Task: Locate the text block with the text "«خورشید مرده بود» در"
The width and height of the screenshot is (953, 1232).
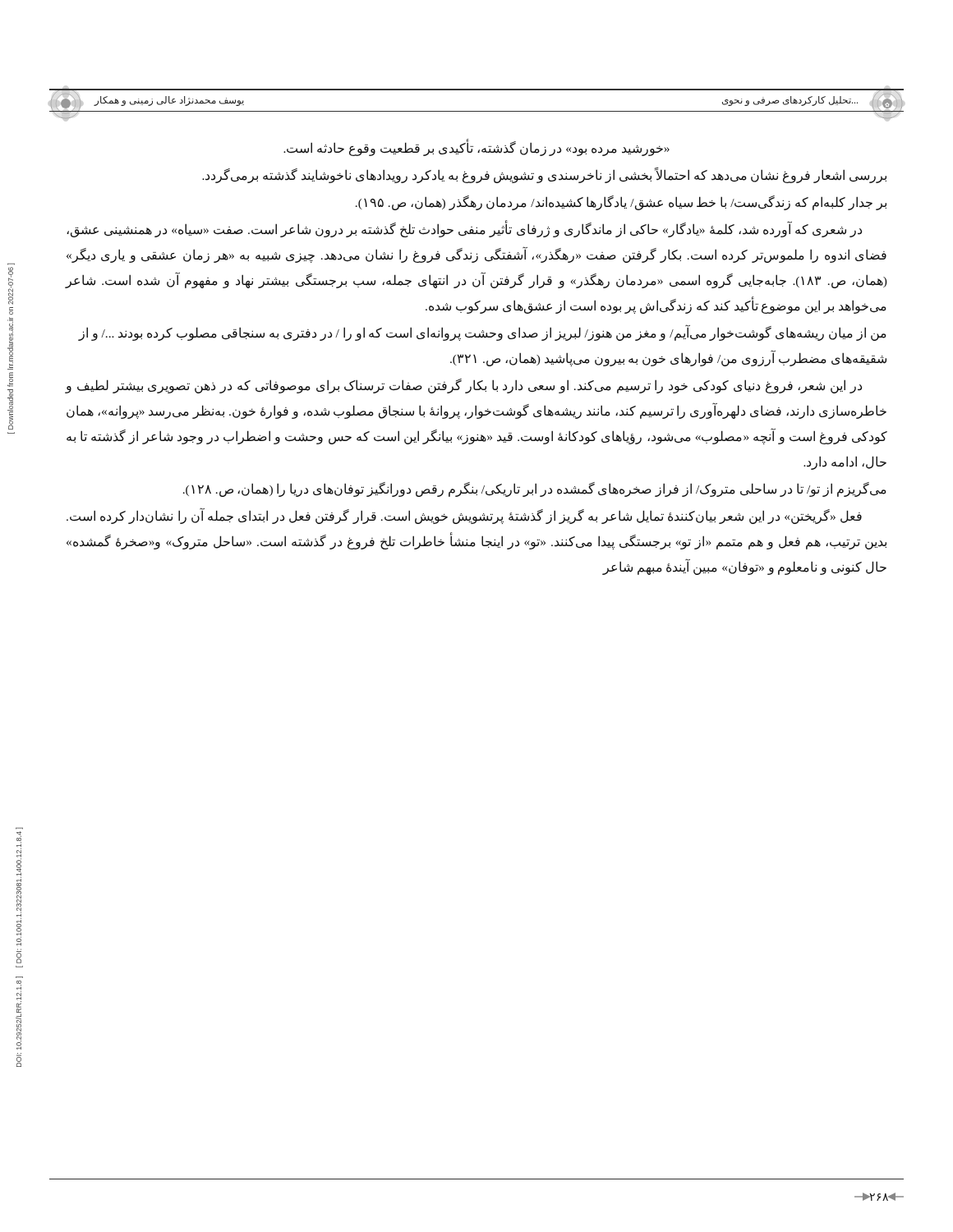Action: (476, 148)
